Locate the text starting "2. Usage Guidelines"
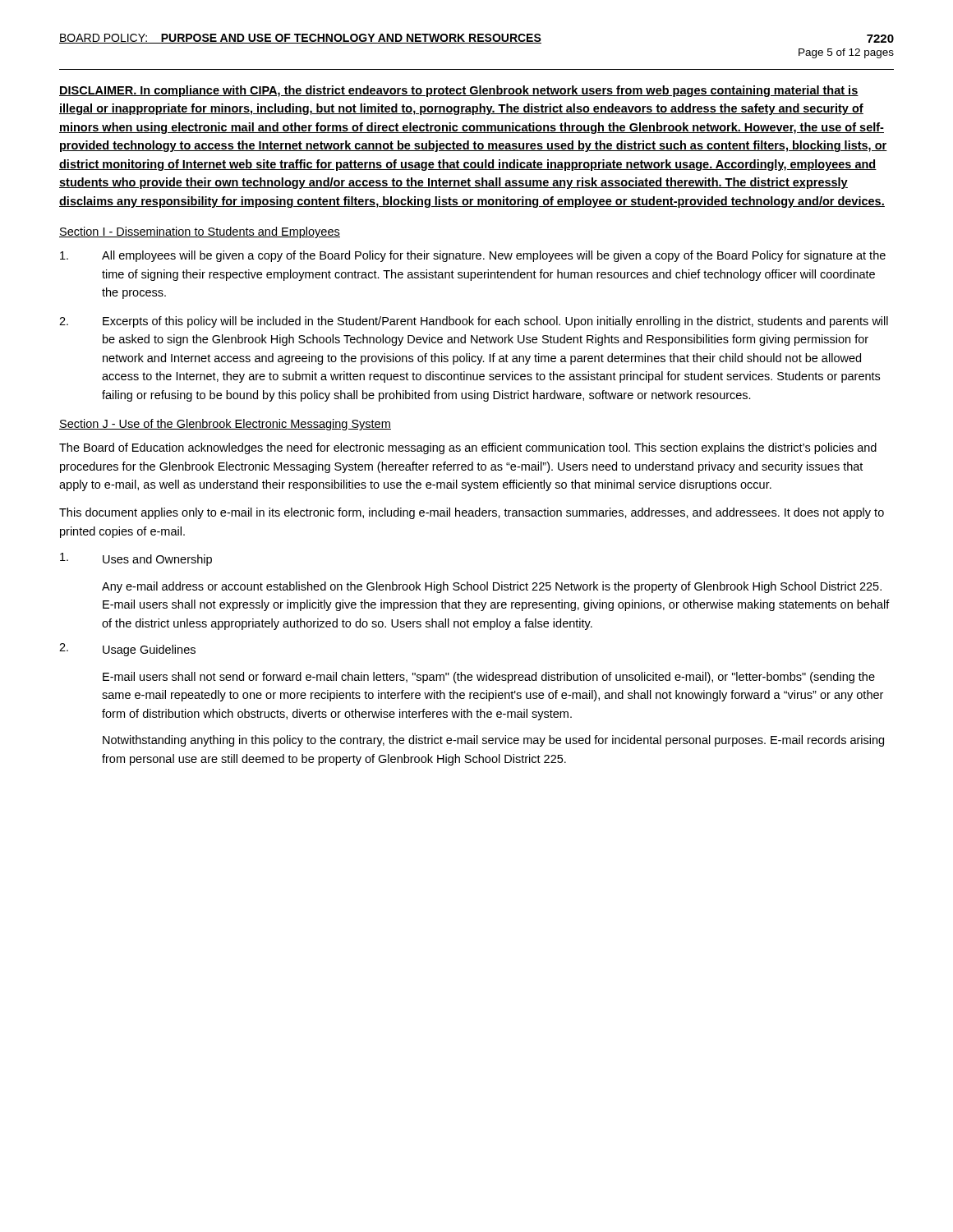This screenshot has width=953, height=1232. click(x=127, y=650)
